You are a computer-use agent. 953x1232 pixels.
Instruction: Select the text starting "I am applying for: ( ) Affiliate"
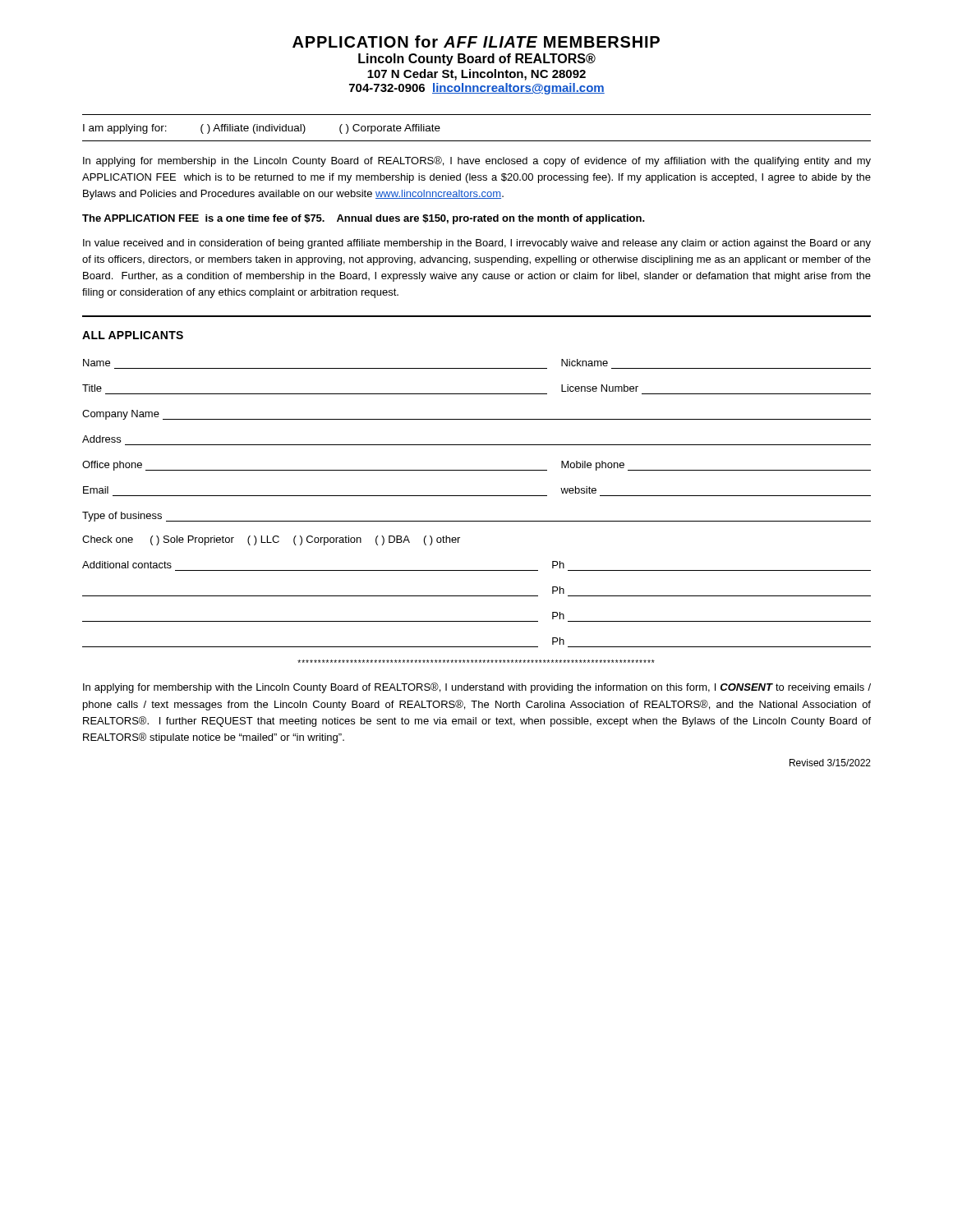[261, 128]
